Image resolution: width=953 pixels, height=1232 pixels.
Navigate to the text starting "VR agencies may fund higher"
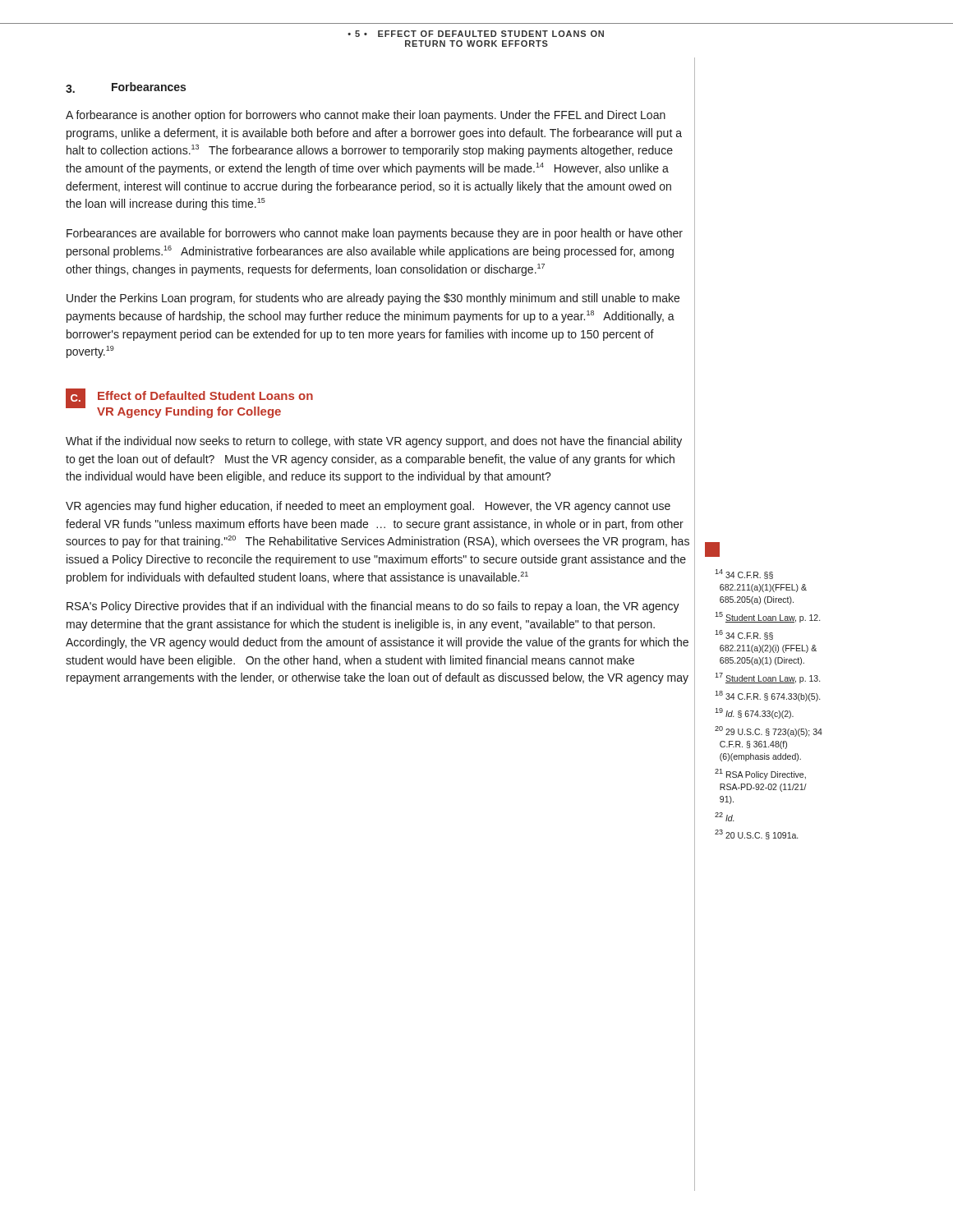coord(378,542)
